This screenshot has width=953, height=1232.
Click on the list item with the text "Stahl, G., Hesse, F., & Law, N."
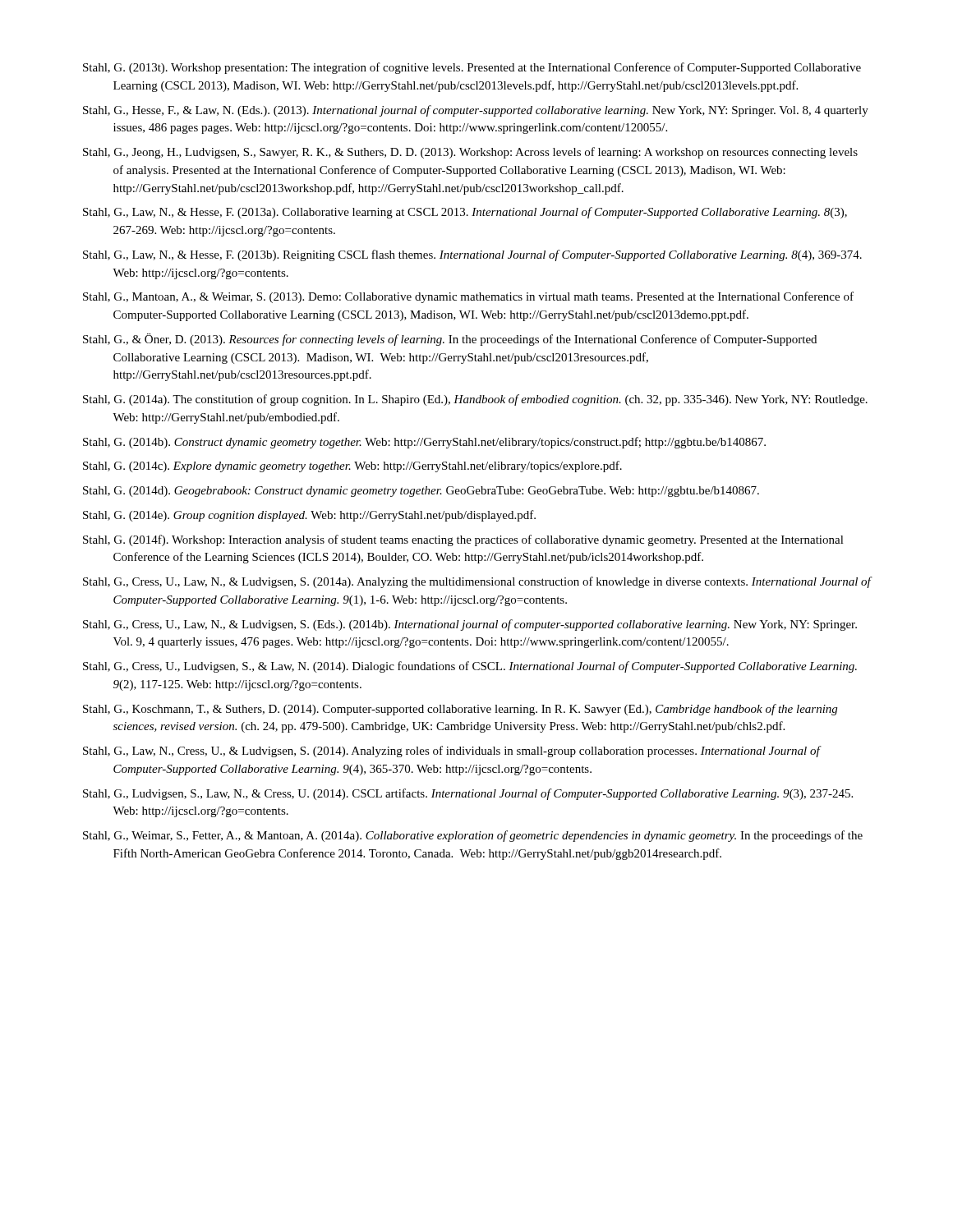tap(475, 119)
